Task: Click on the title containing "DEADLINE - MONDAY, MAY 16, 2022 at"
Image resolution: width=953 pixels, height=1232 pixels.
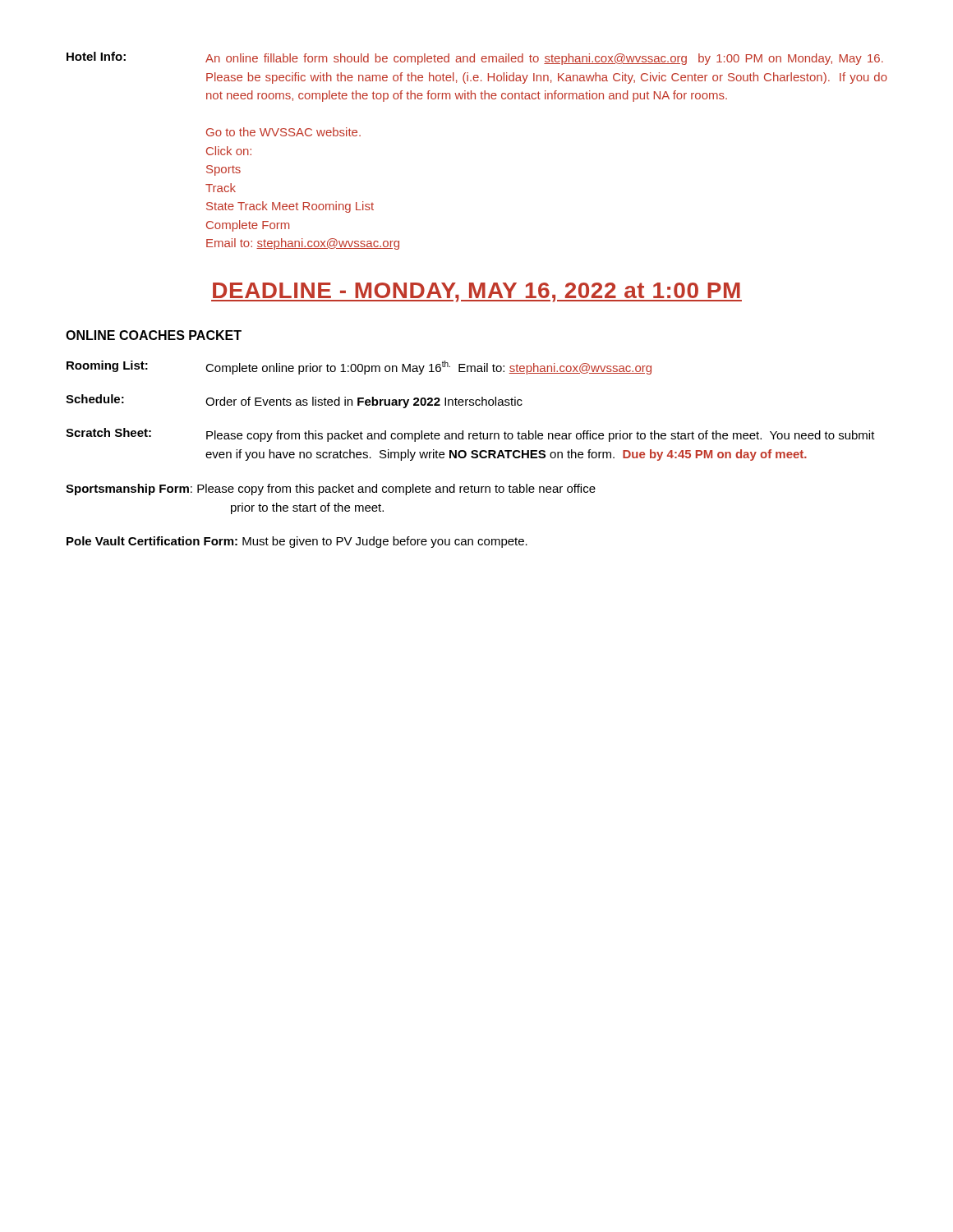Action: pyautogui.click(x=476, y=290)
